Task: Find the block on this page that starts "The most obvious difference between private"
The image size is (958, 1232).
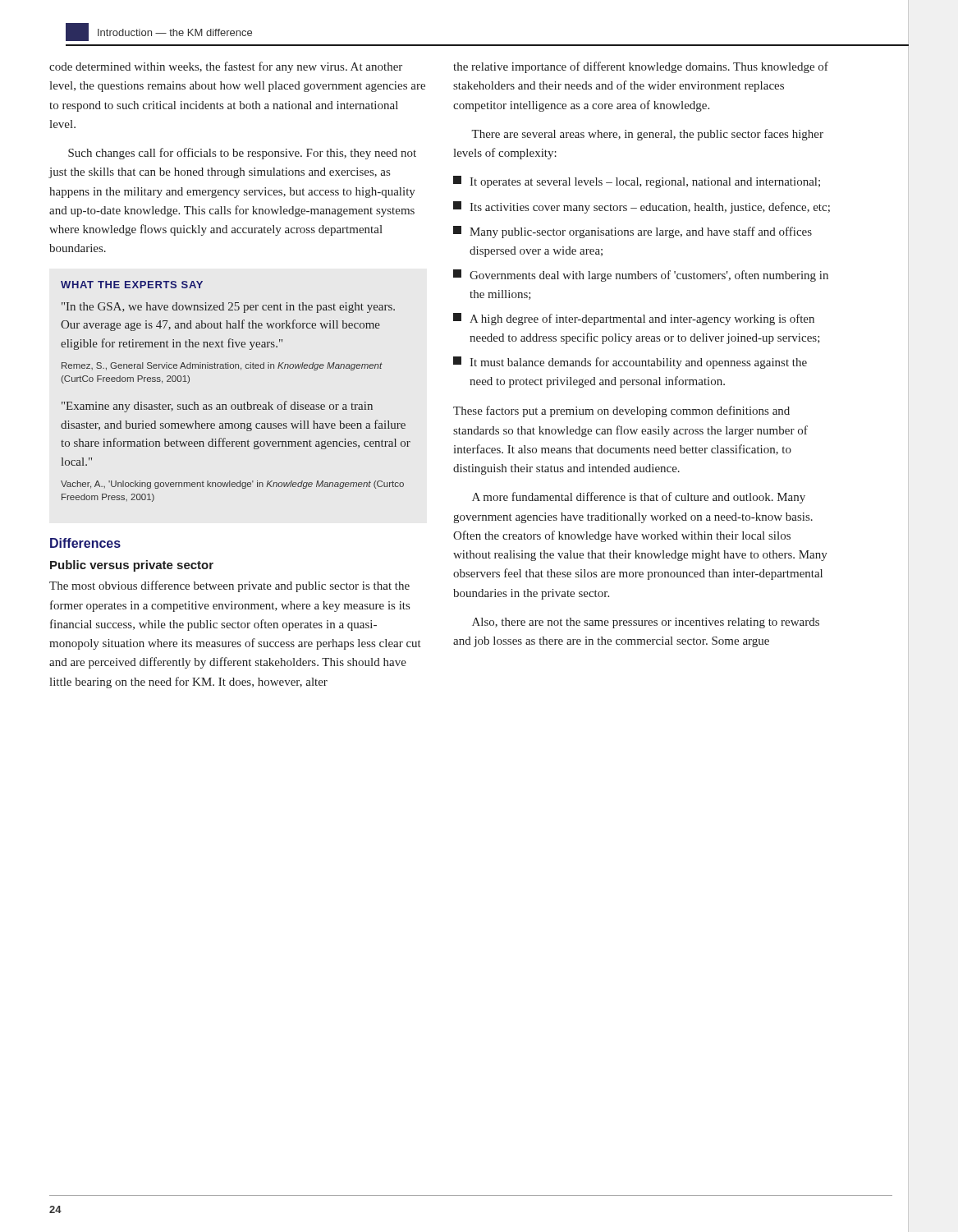Action: click(x=235, y=634)
